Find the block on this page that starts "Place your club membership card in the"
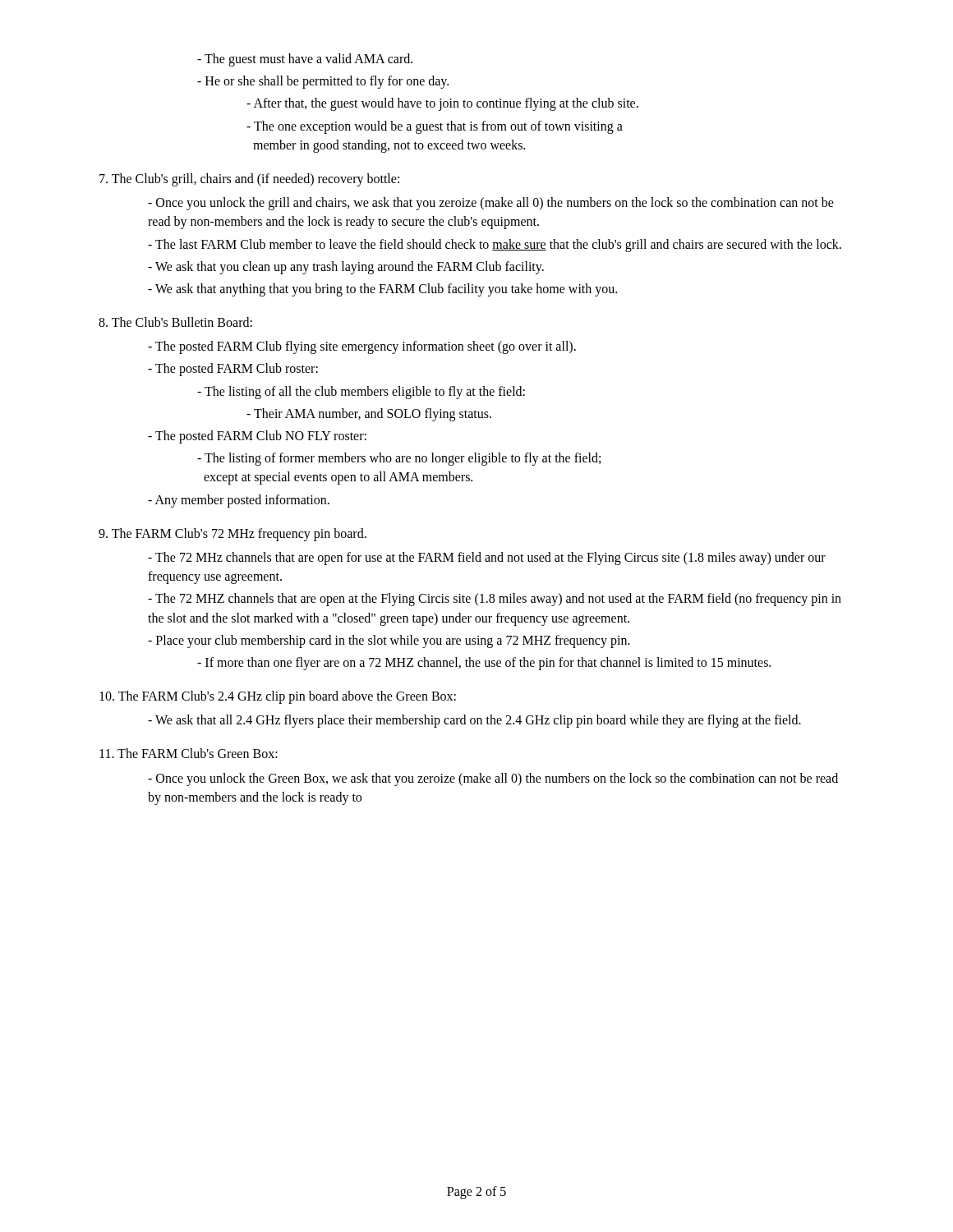This screenshot has width=953, height=1232. coord(389,640)
